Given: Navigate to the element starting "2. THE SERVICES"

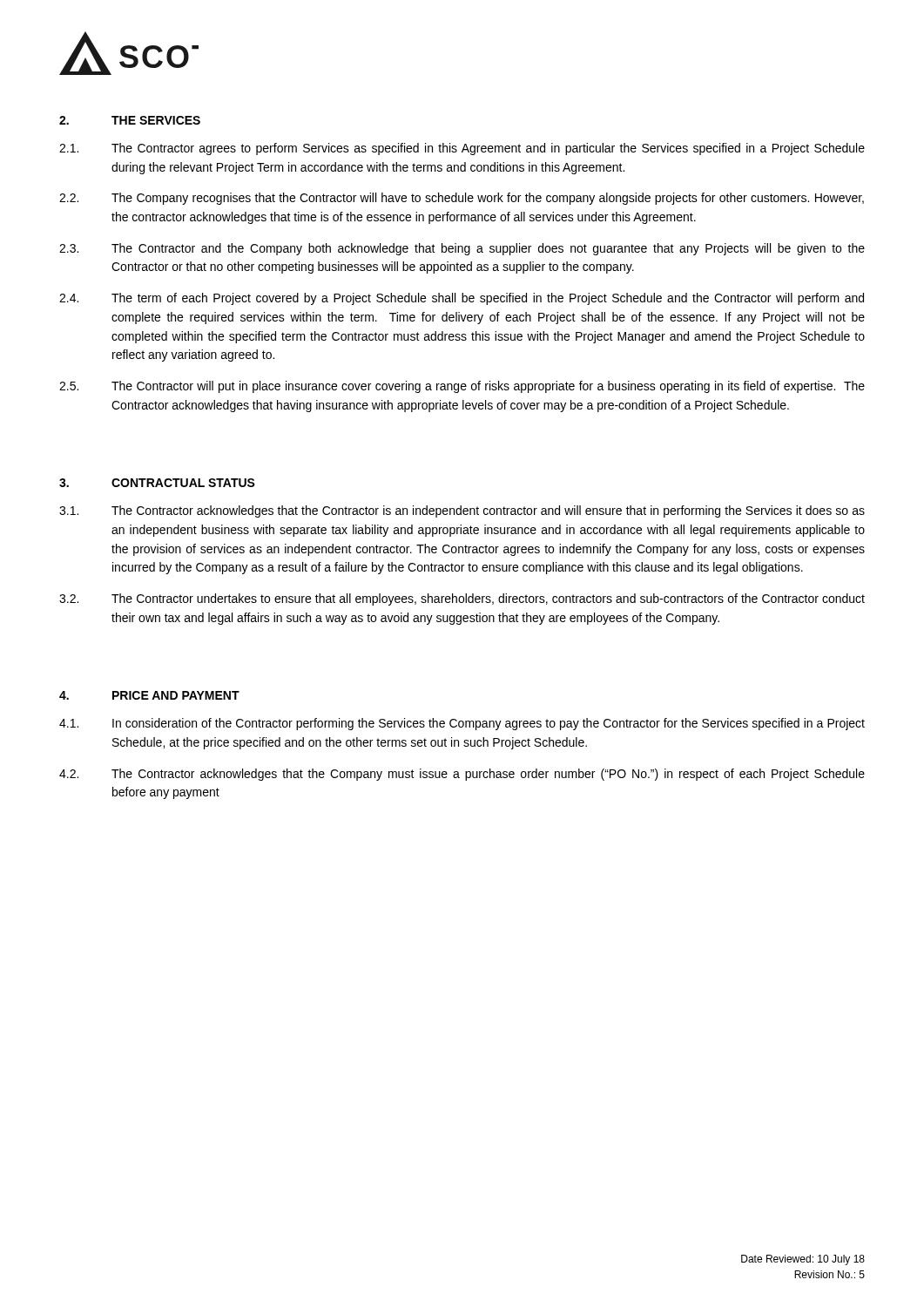Looking at the screenshot, I should point(130,120).
